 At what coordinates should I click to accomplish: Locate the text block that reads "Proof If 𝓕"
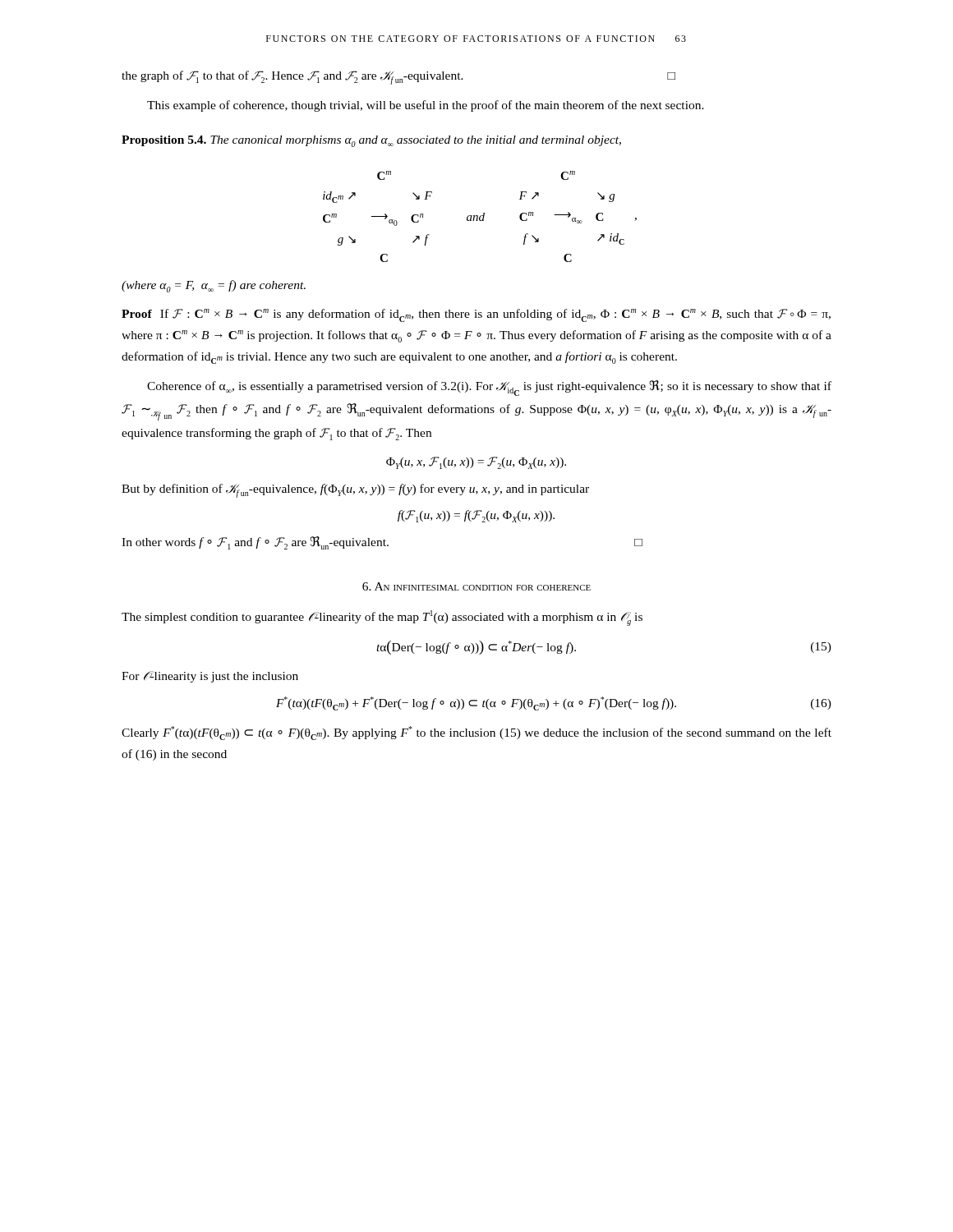point(476,336)
